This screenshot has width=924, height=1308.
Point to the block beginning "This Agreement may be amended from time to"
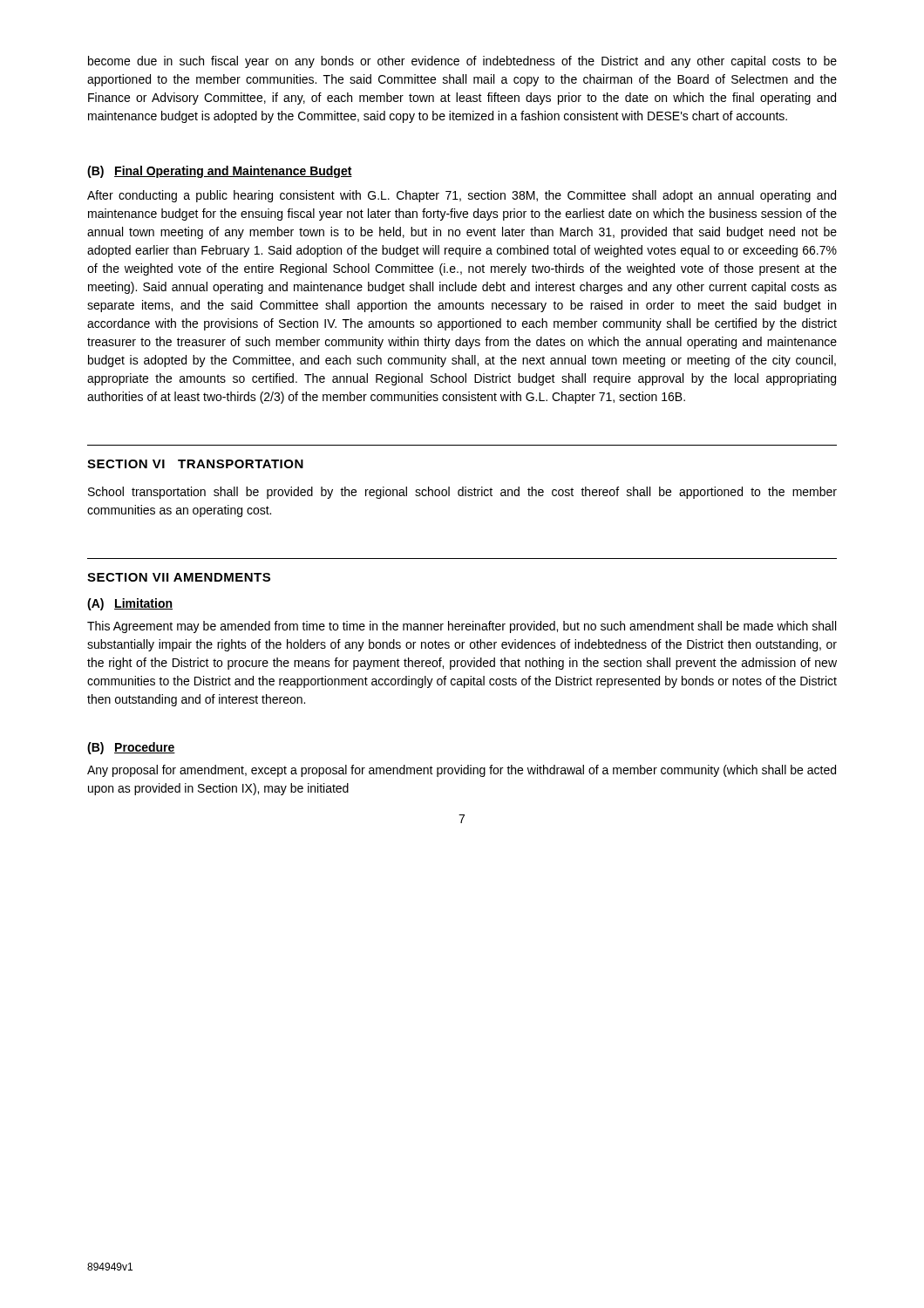click(462, 663)
